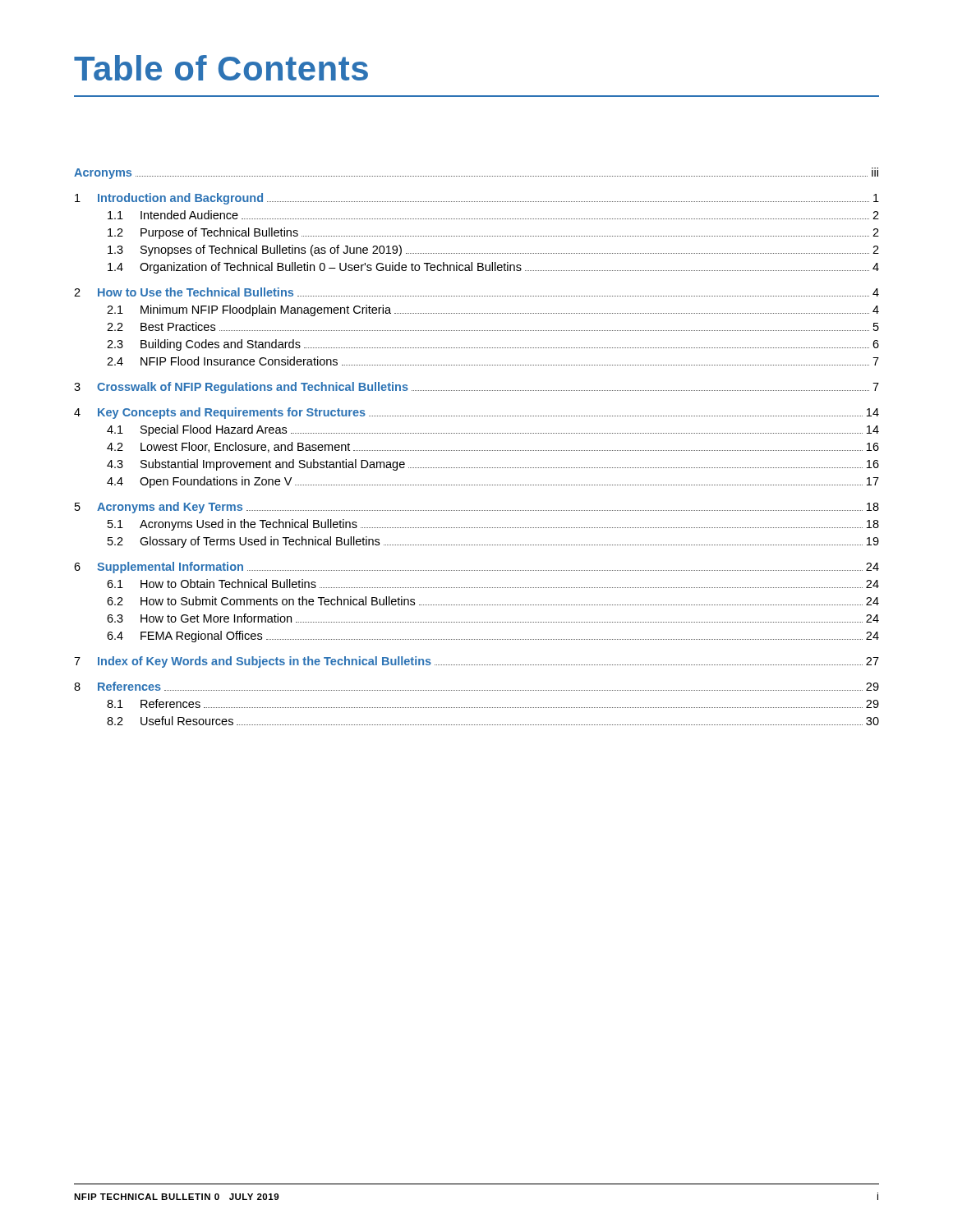This screenshot has width=953, height=1232.
Task: Click where it says "6.4 FEMA Regional Offices 24"
Action: pyautogui.click(x=493, y=636)
